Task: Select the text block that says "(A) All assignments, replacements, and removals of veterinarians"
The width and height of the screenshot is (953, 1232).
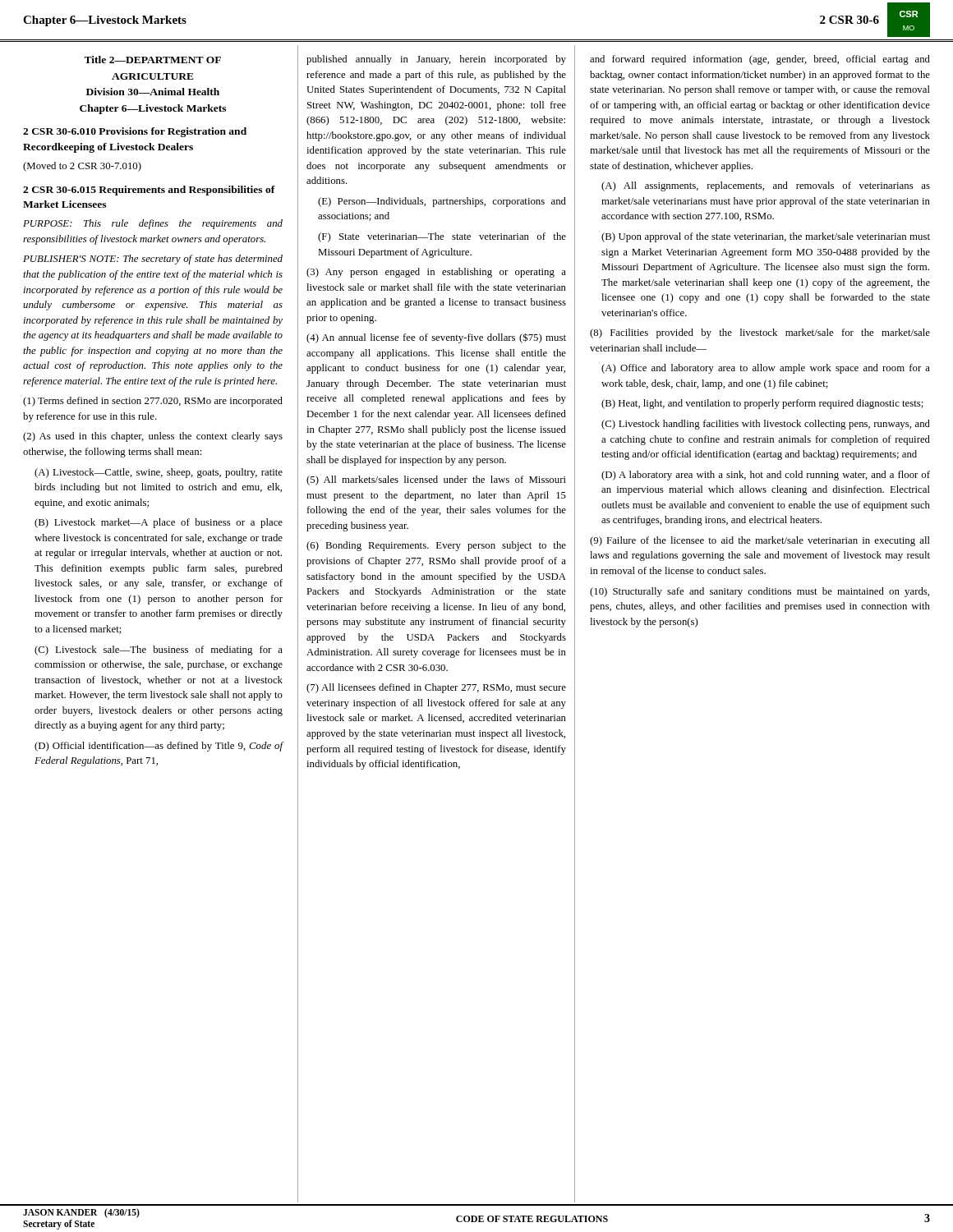Action: (766, 201)
